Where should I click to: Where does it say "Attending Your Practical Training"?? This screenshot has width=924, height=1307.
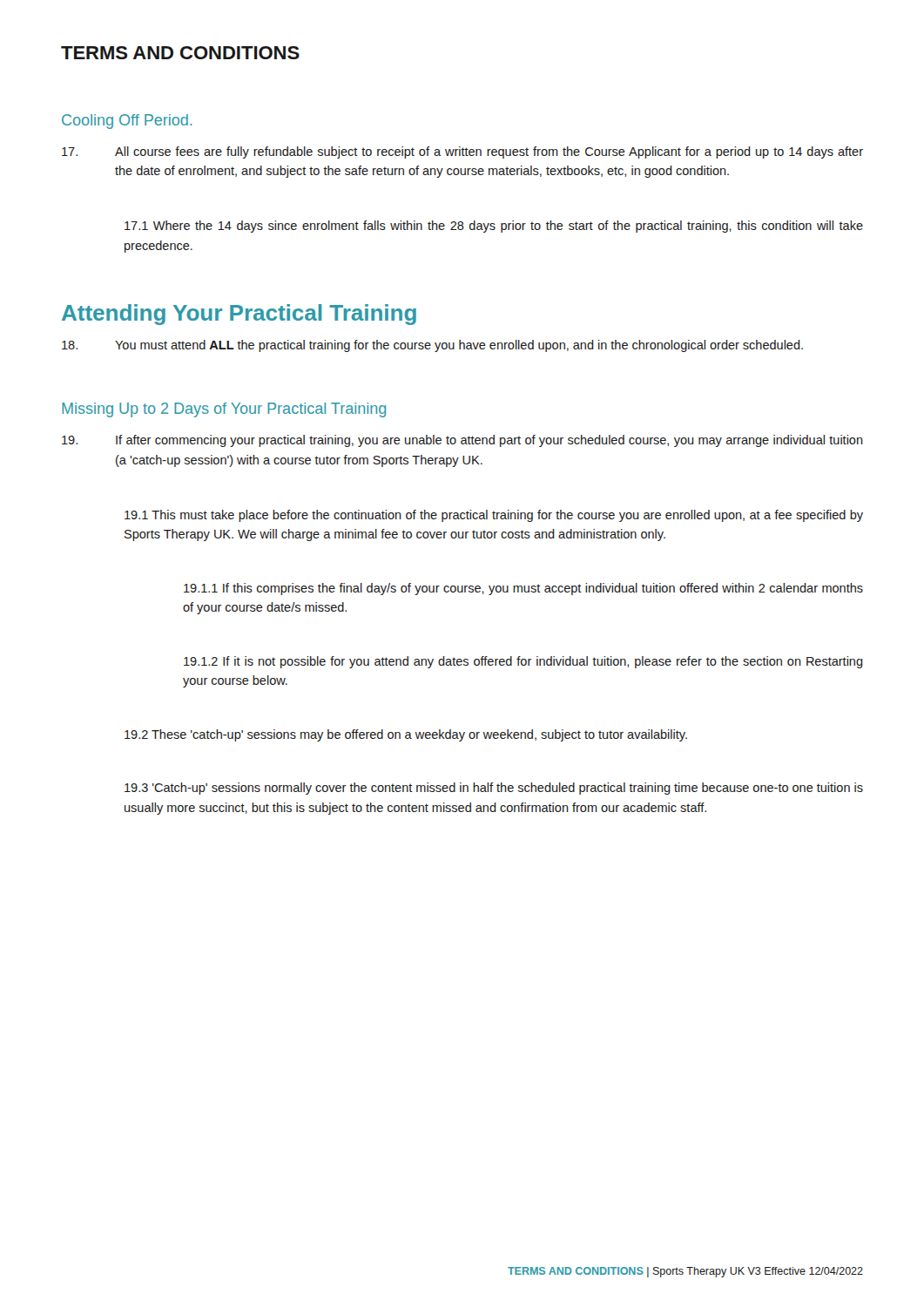(x=239, y=315)
